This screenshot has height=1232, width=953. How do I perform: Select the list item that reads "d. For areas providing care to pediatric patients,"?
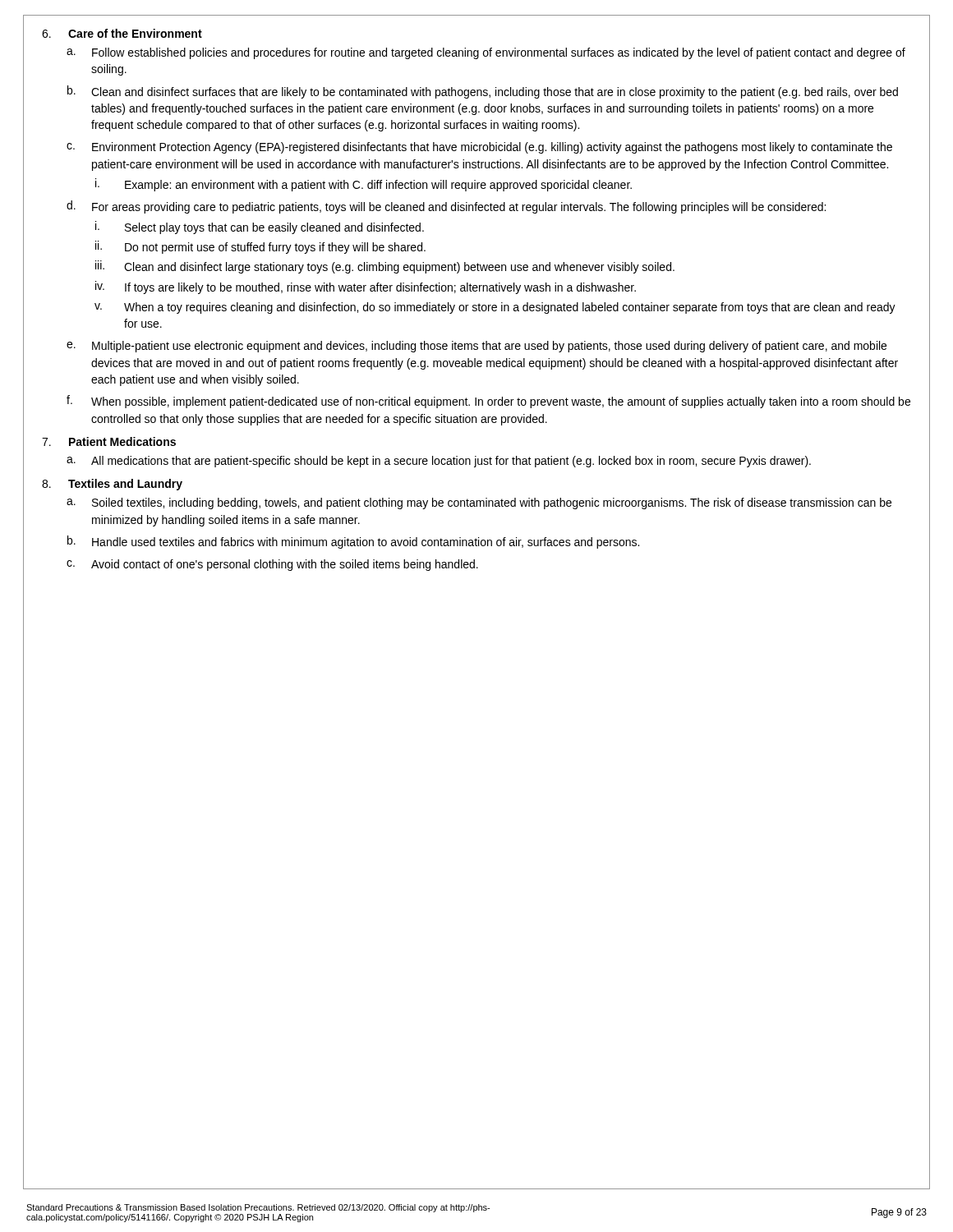click(489, 207)
